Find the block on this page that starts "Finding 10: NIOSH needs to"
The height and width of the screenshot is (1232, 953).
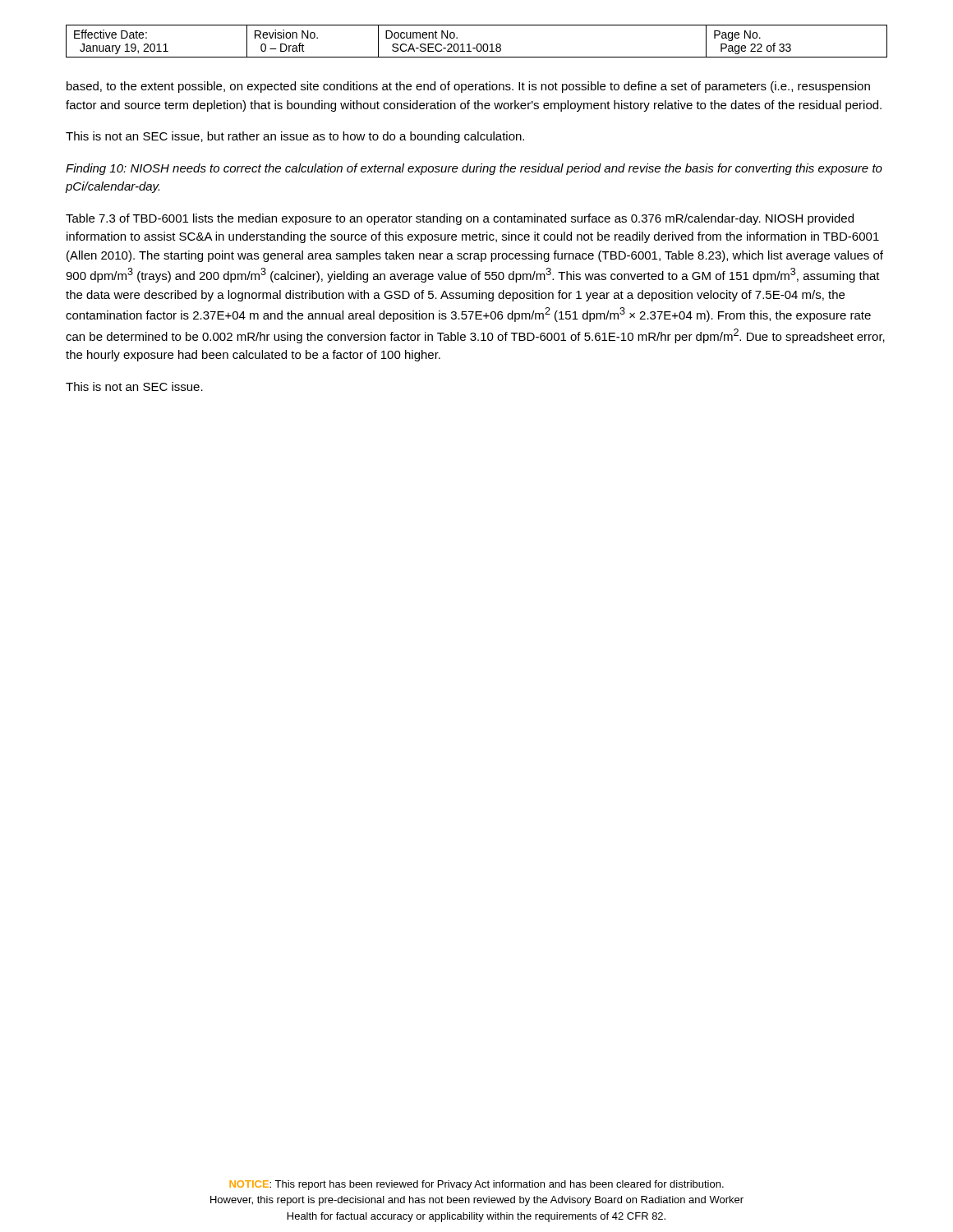tap(474, 177)
